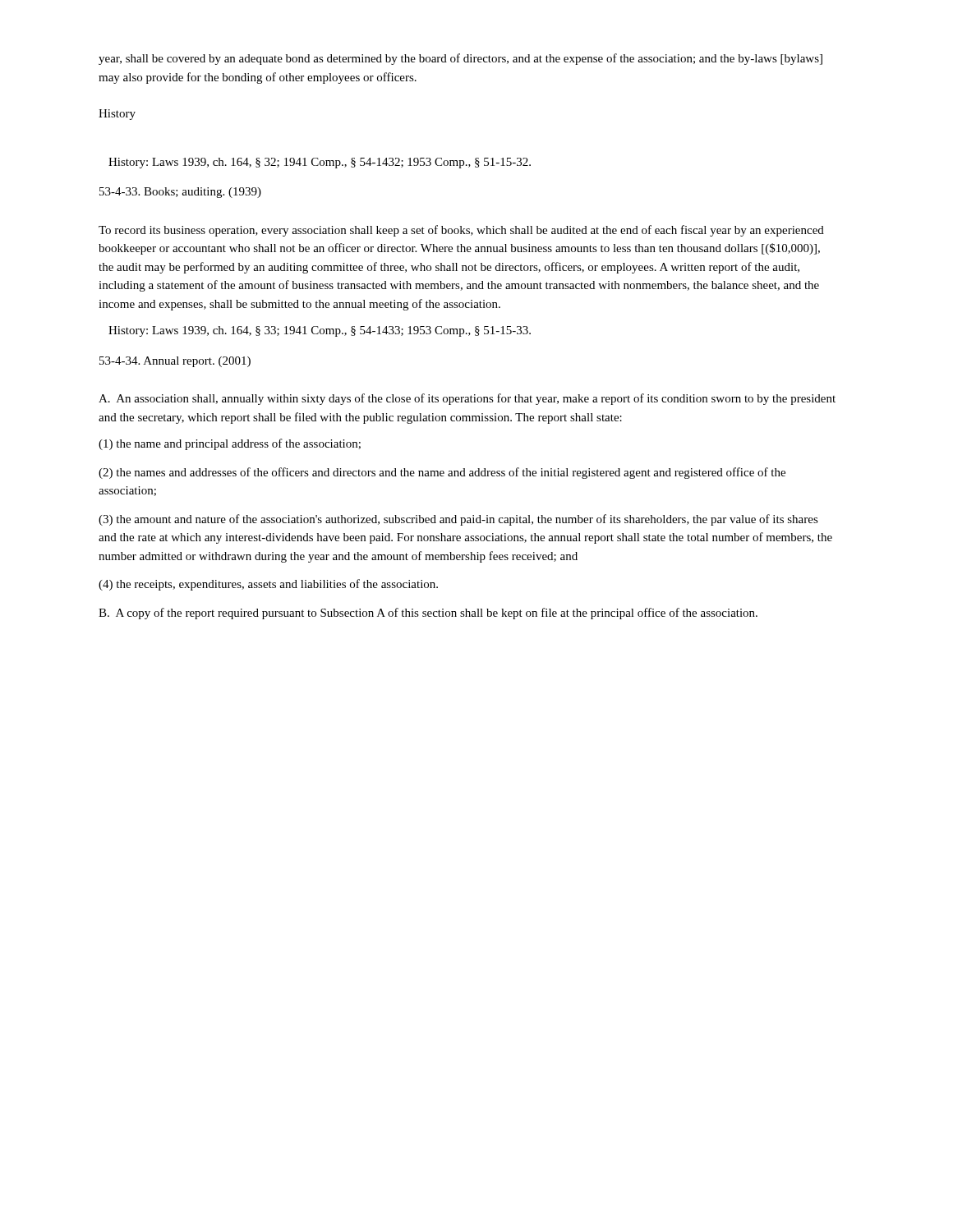Where is the passage that starts "History: Laws 1939, ch. 164, § 32;"?
953x1232 pixels.
click(320, 161)
